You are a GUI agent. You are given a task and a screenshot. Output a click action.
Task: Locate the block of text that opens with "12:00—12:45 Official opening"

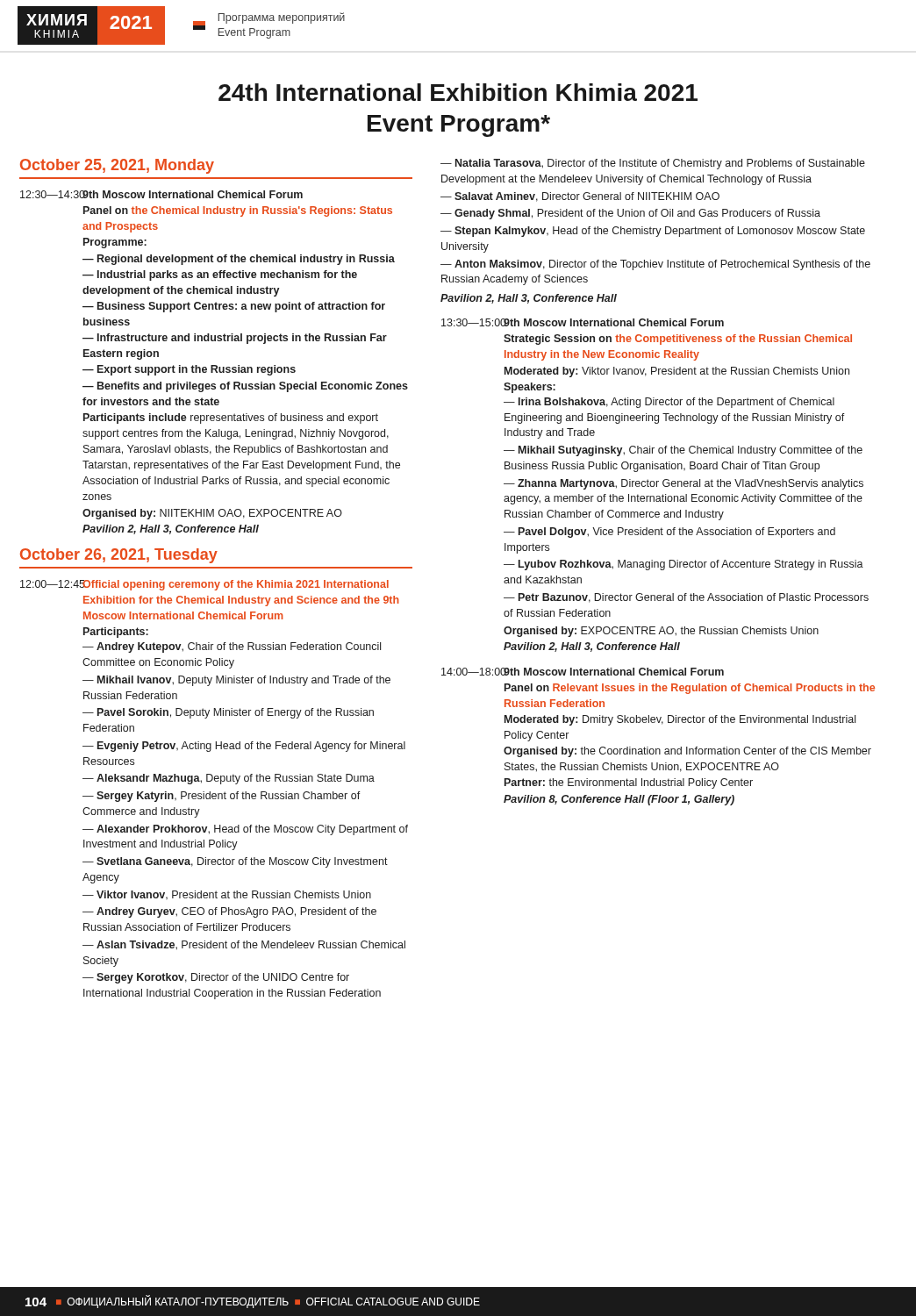pos(216,790)
